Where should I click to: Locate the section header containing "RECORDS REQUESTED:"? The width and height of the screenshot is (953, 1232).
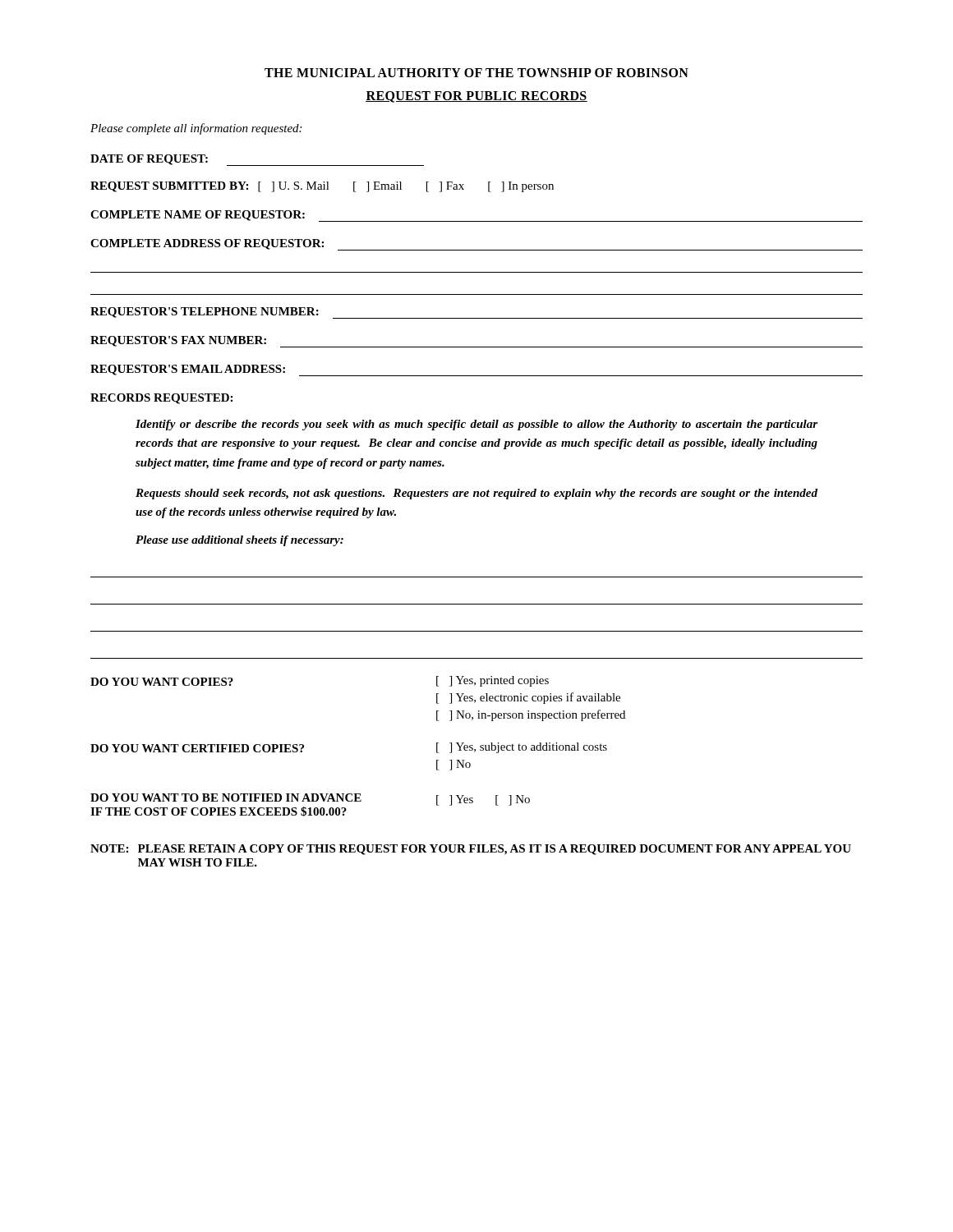162,398
